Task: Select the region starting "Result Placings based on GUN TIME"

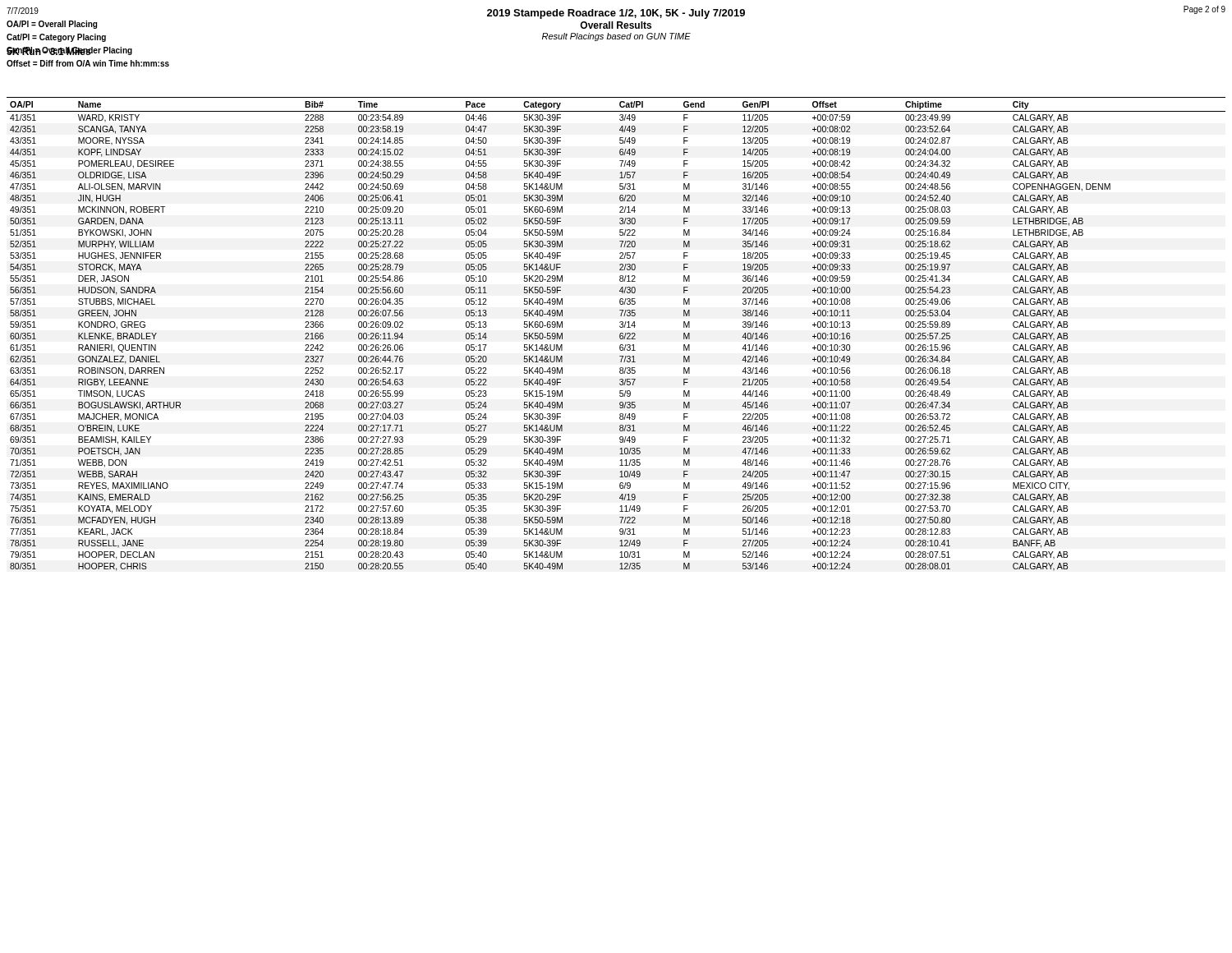Action: [616, 36]
